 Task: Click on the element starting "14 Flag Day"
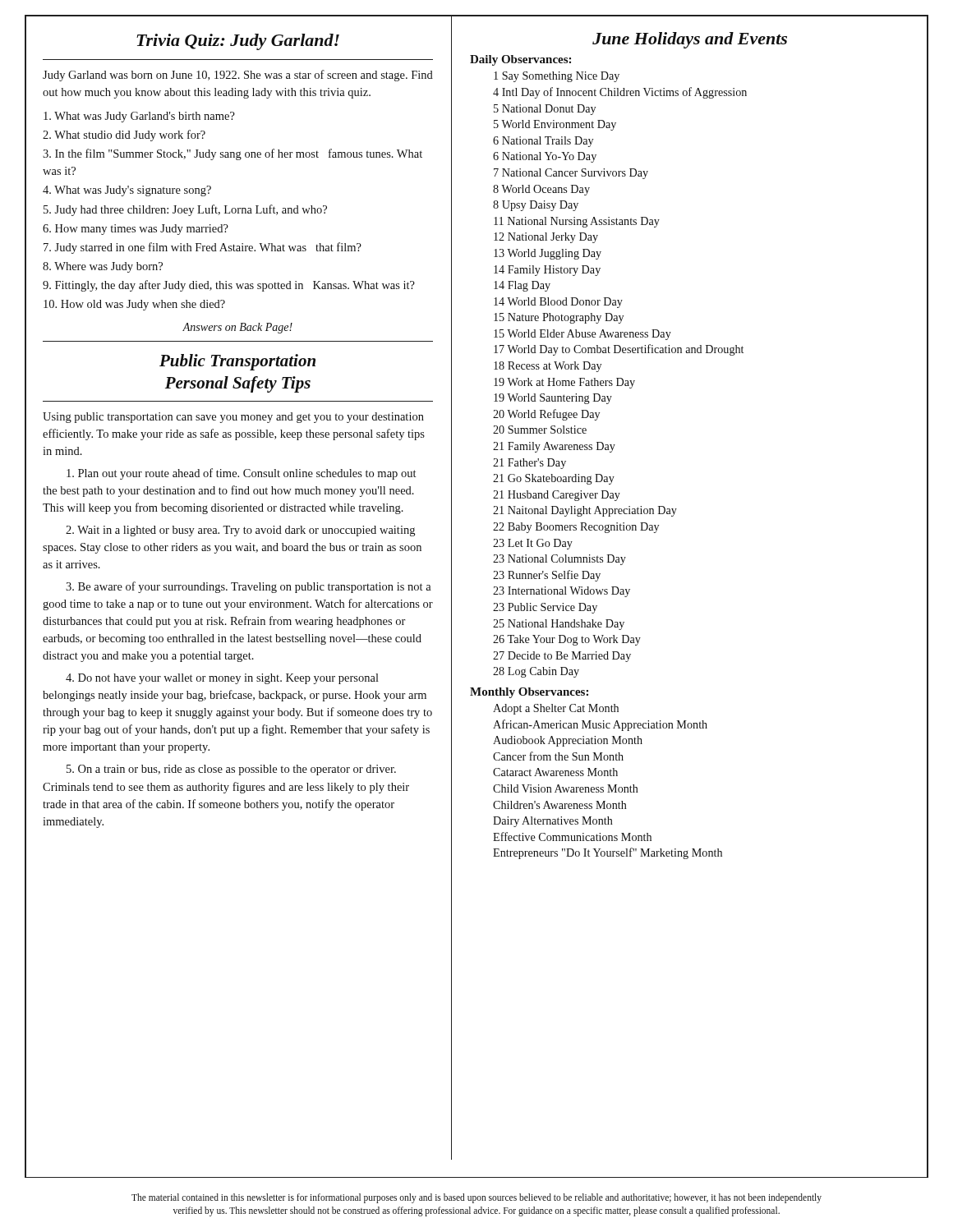coord(522,285)
